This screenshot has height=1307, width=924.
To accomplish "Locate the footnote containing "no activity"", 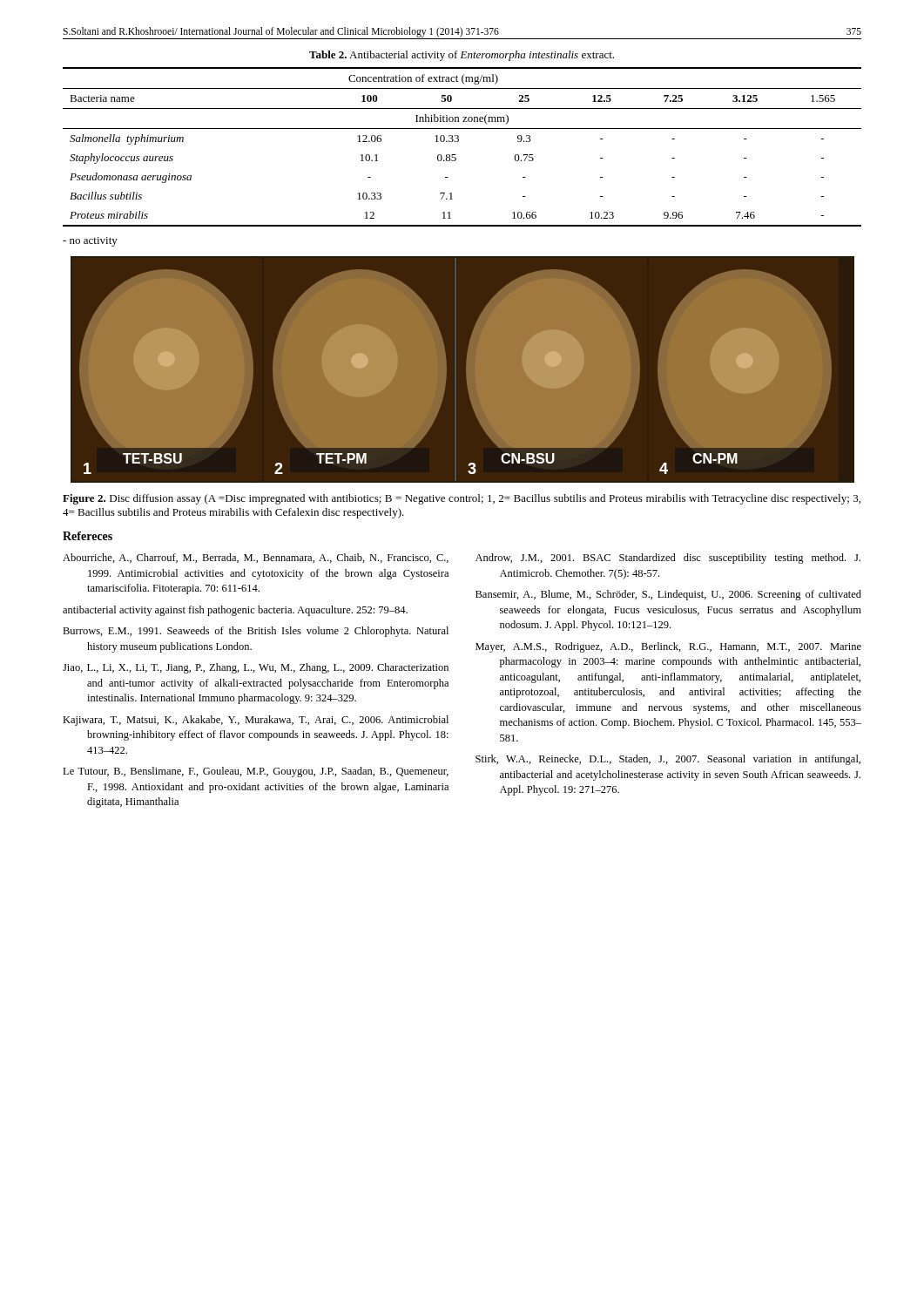I will 90,240.
